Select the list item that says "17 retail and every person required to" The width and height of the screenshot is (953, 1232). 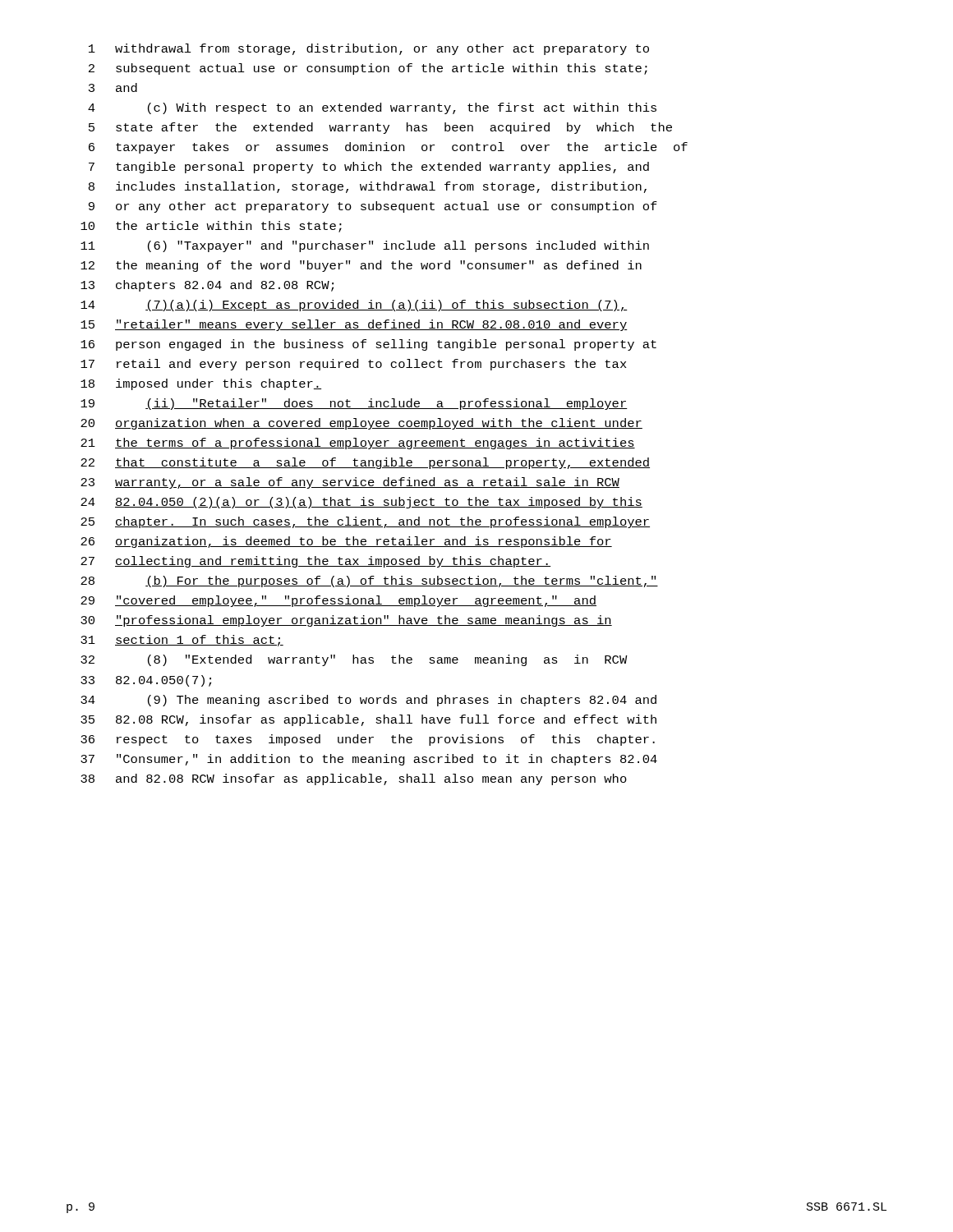(x=476, y=365)
